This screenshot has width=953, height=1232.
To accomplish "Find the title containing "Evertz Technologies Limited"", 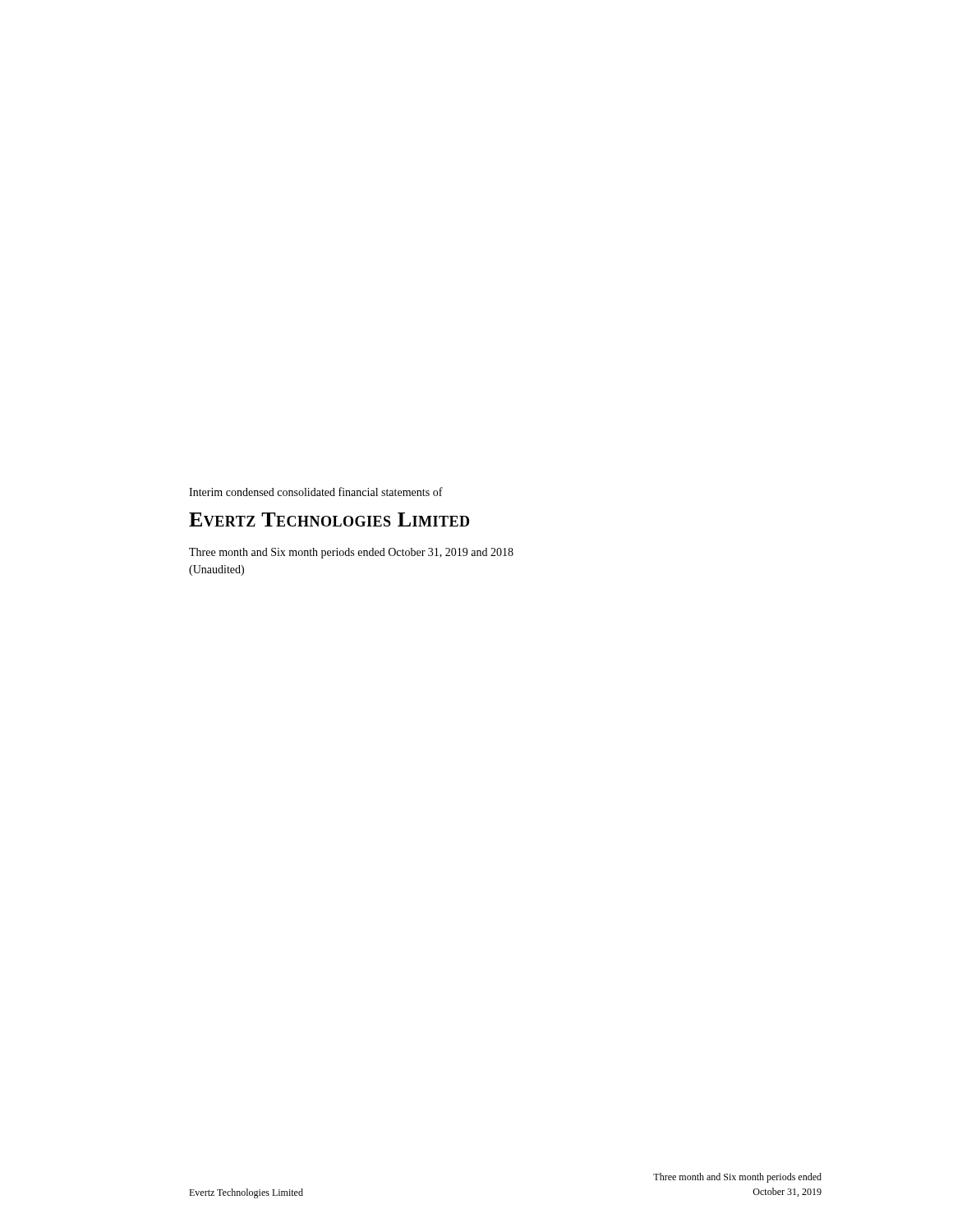I will pos(330,519).
